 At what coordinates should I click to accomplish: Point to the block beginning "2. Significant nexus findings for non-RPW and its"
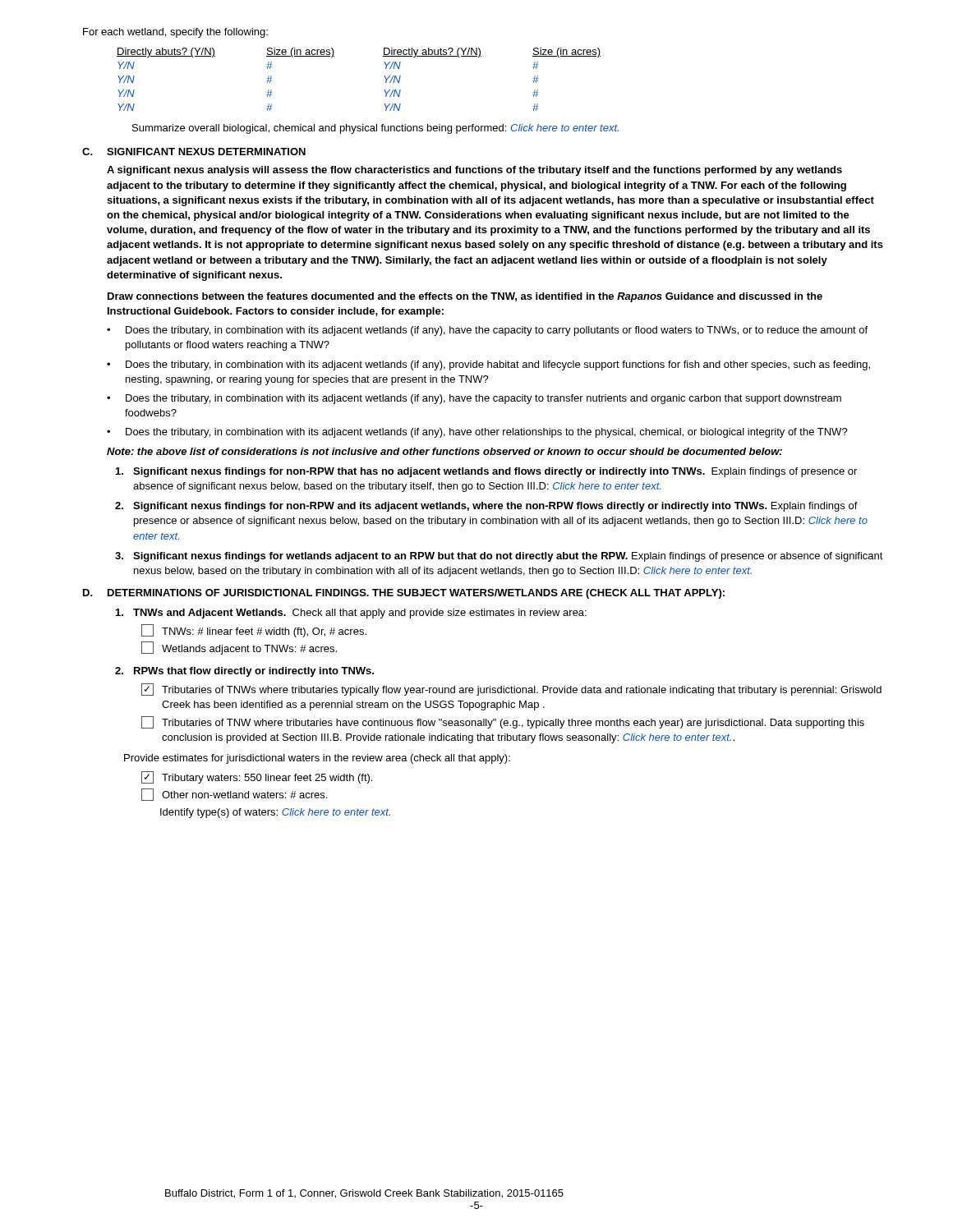tap(501, 521)
